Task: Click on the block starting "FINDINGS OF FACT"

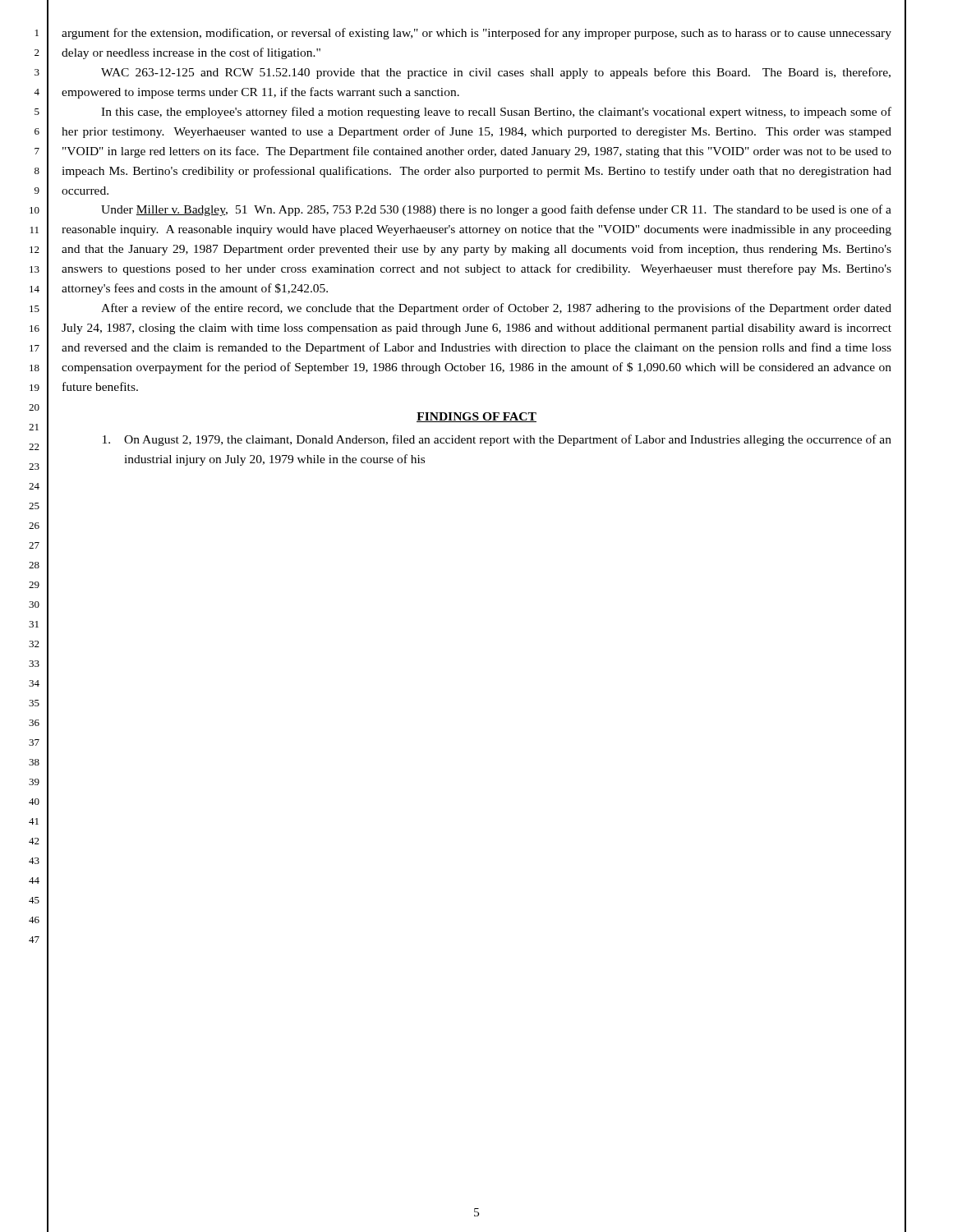Action: pos(476,416)
